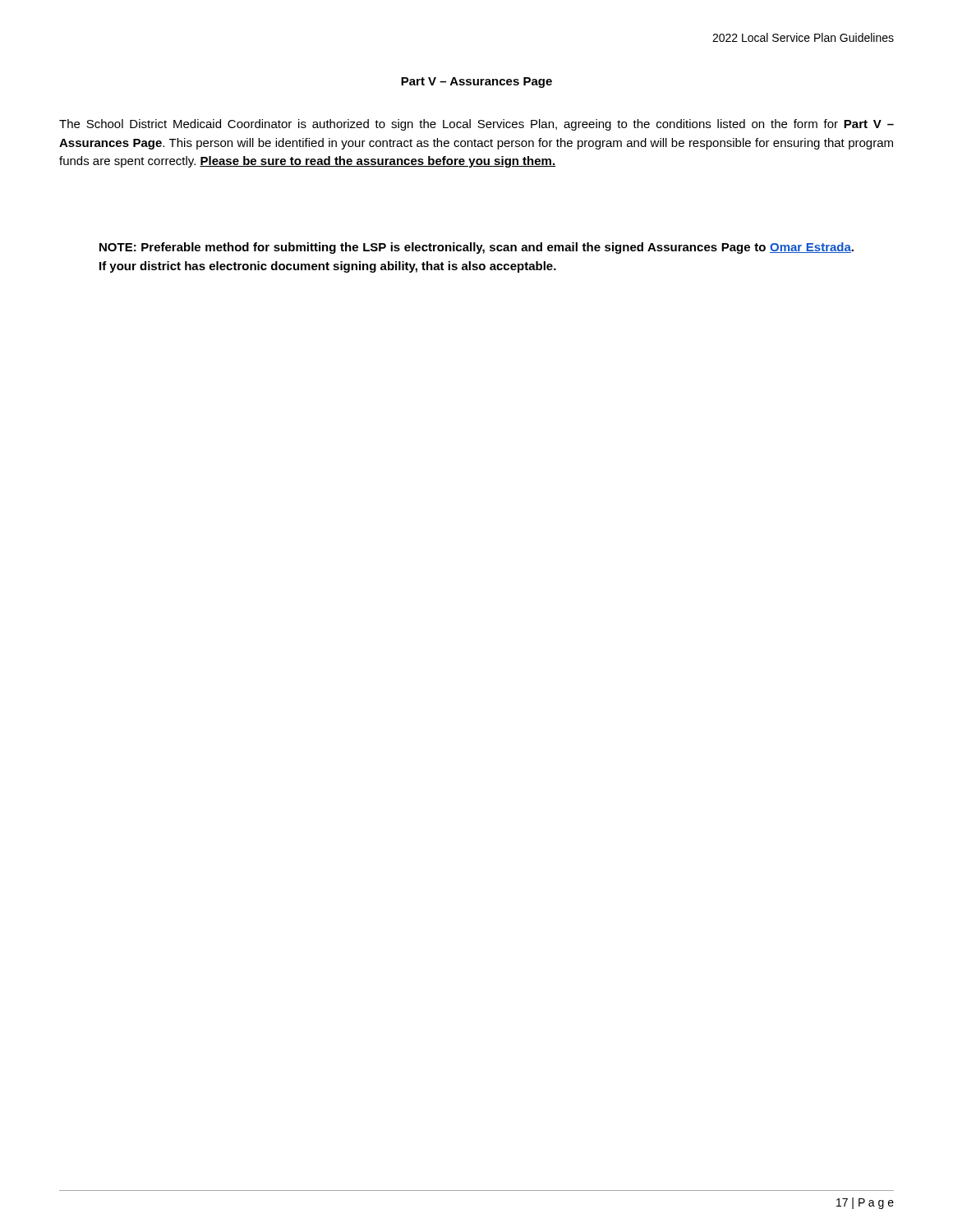Find the block on this page that starts "NOTE: Preferable method for submitting the"
Image resolution: width=953 pixels, height=1232 pixels.
click(x=476, y=256)
